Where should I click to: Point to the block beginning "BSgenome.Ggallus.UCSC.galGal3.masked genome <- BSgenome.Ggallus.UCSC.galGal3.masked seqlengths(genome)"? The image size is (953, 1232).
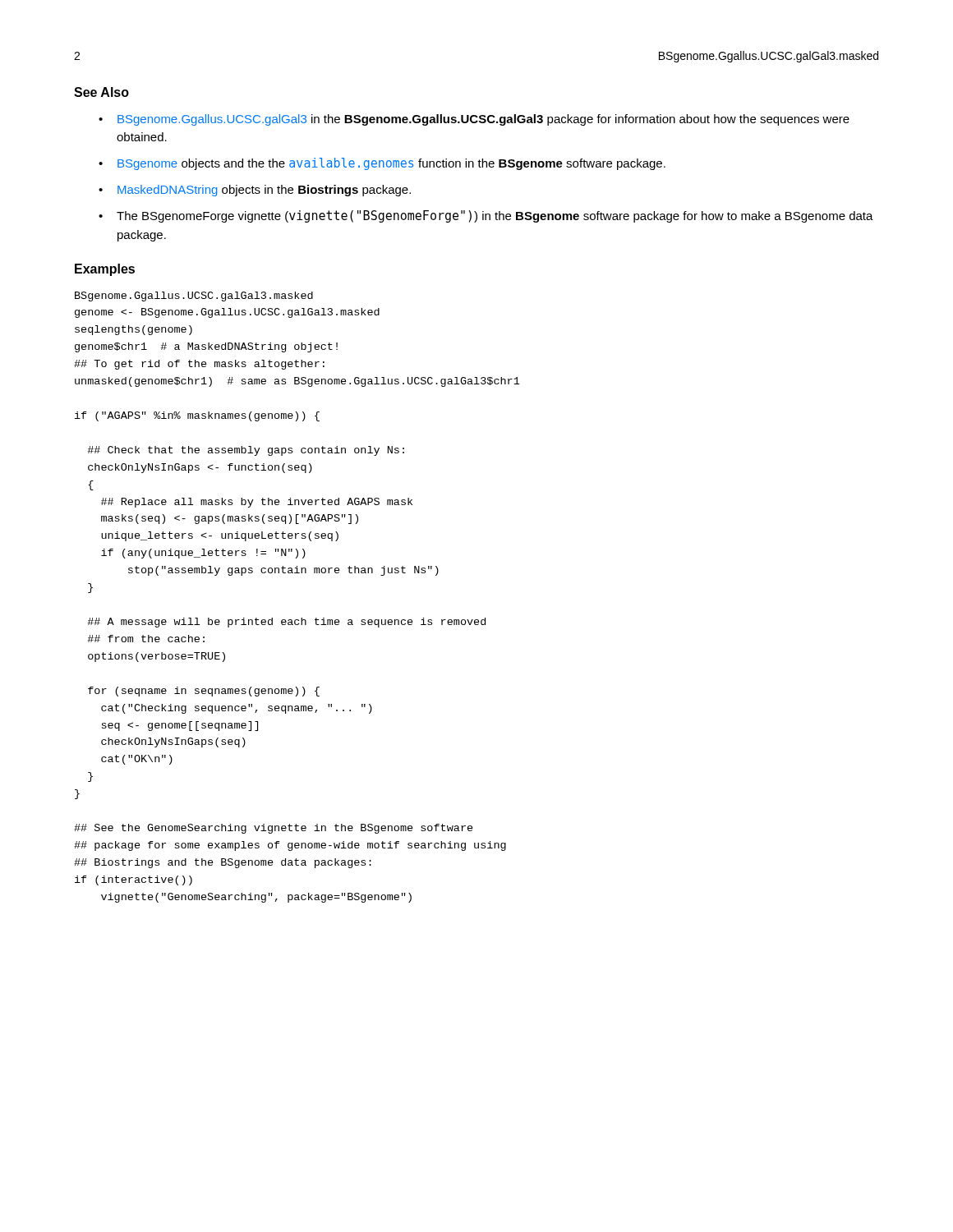(x=194, y=297)
